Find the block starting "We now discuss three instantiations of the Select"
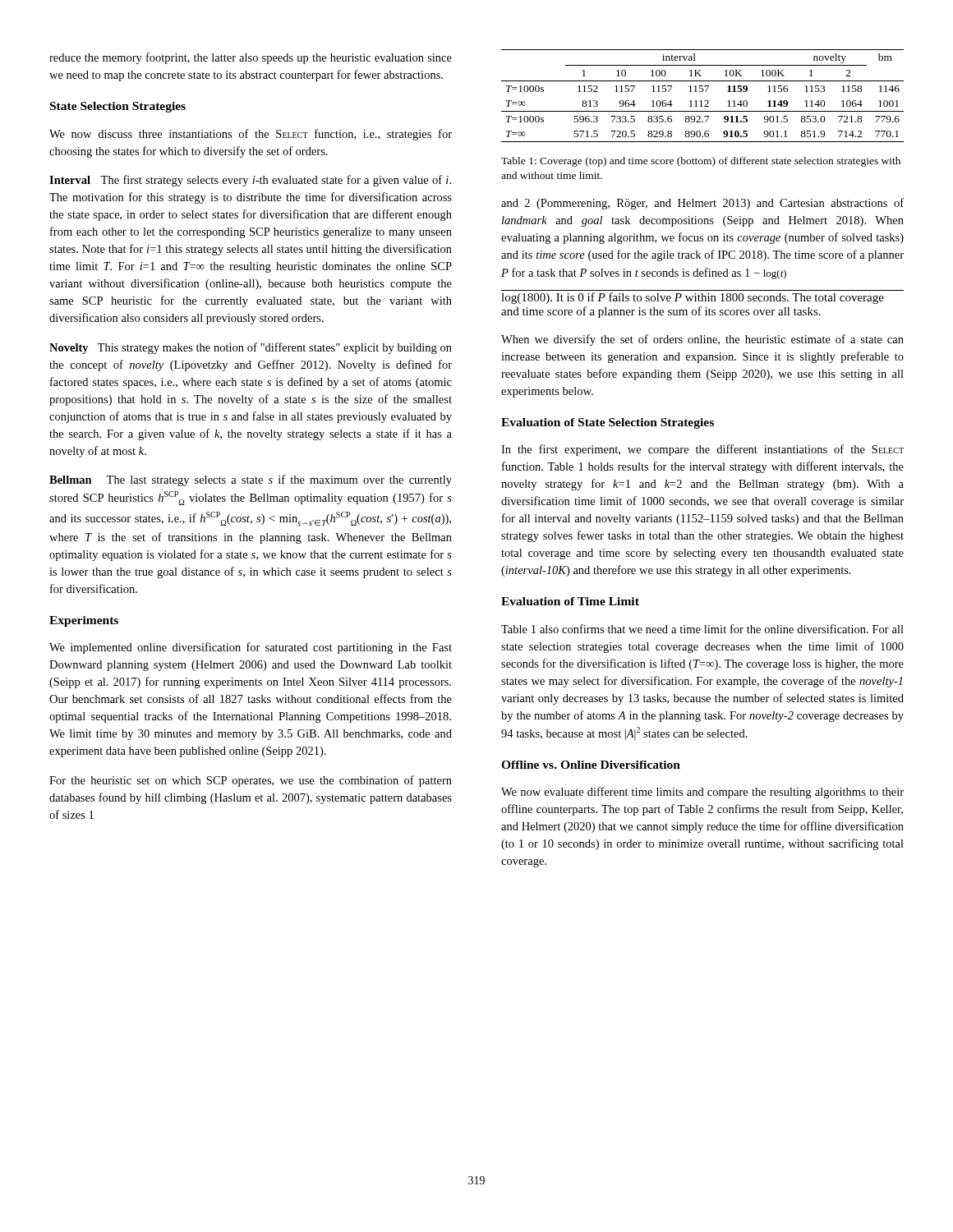This screenshot has width=953, height=1232. (251, 143)
